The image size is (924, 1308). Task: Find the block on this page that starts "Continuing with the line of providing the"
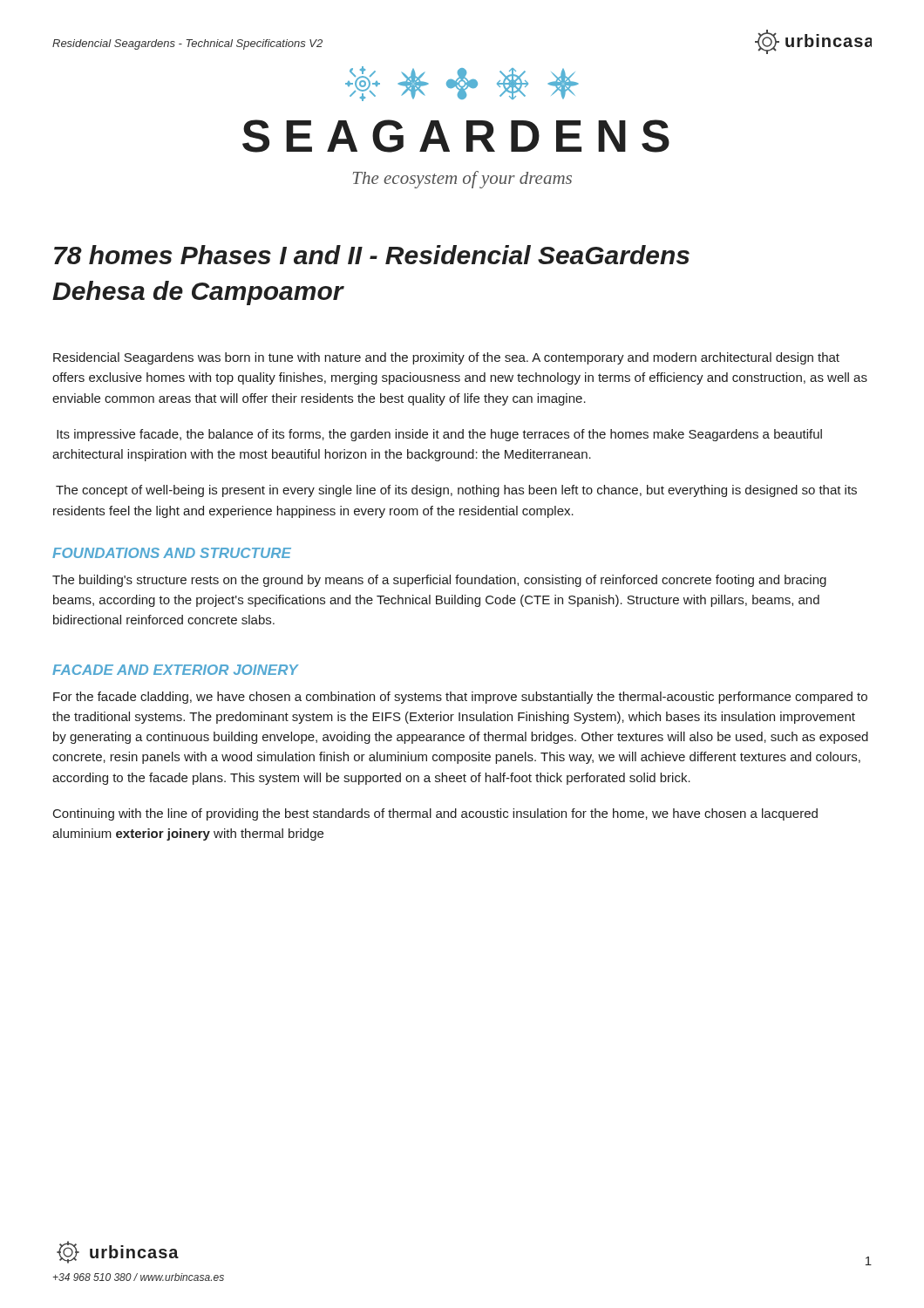coord(435,823)
